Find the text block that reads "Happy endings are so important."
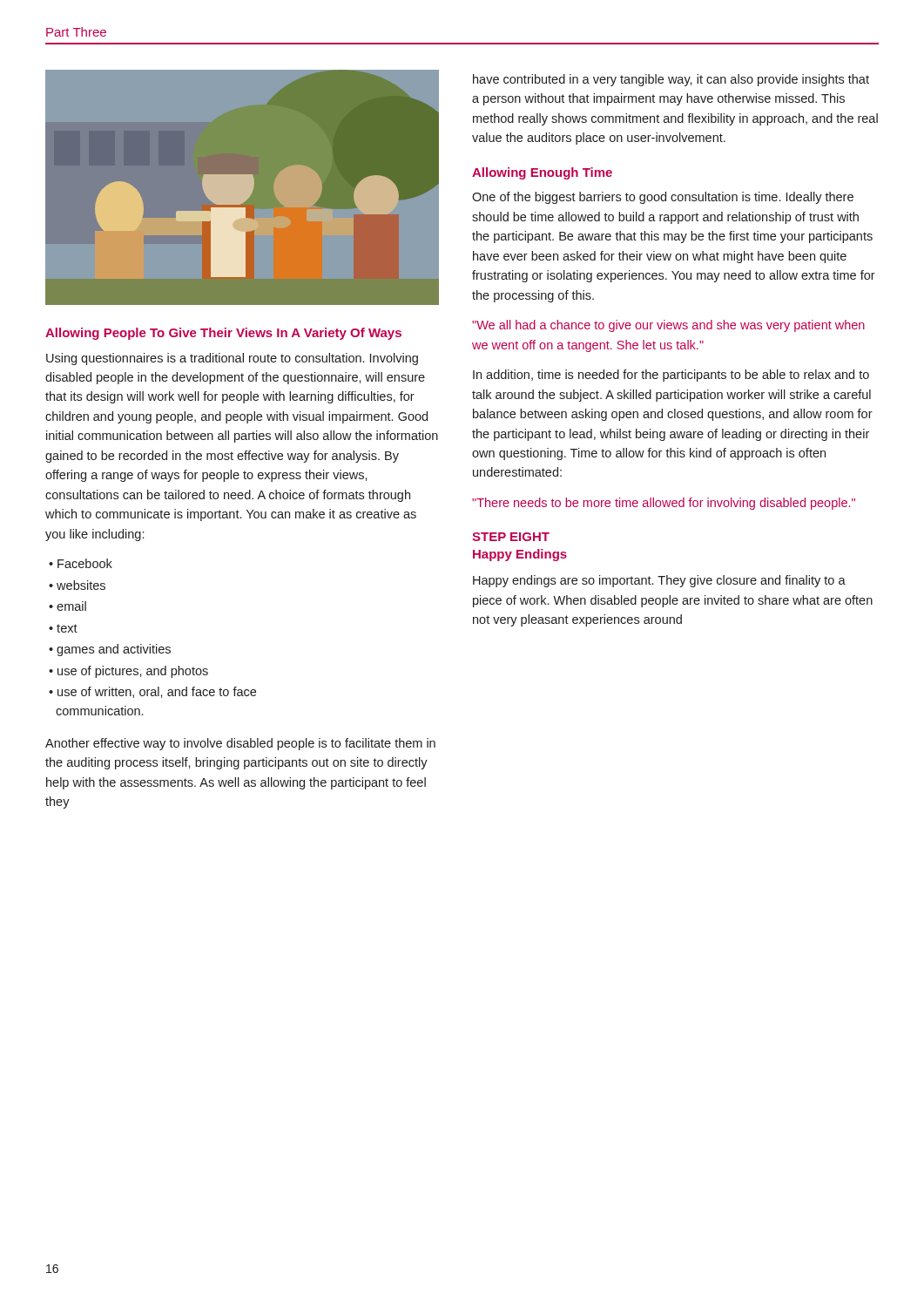This screenshot has height=1307, width=924. [672, 600]
